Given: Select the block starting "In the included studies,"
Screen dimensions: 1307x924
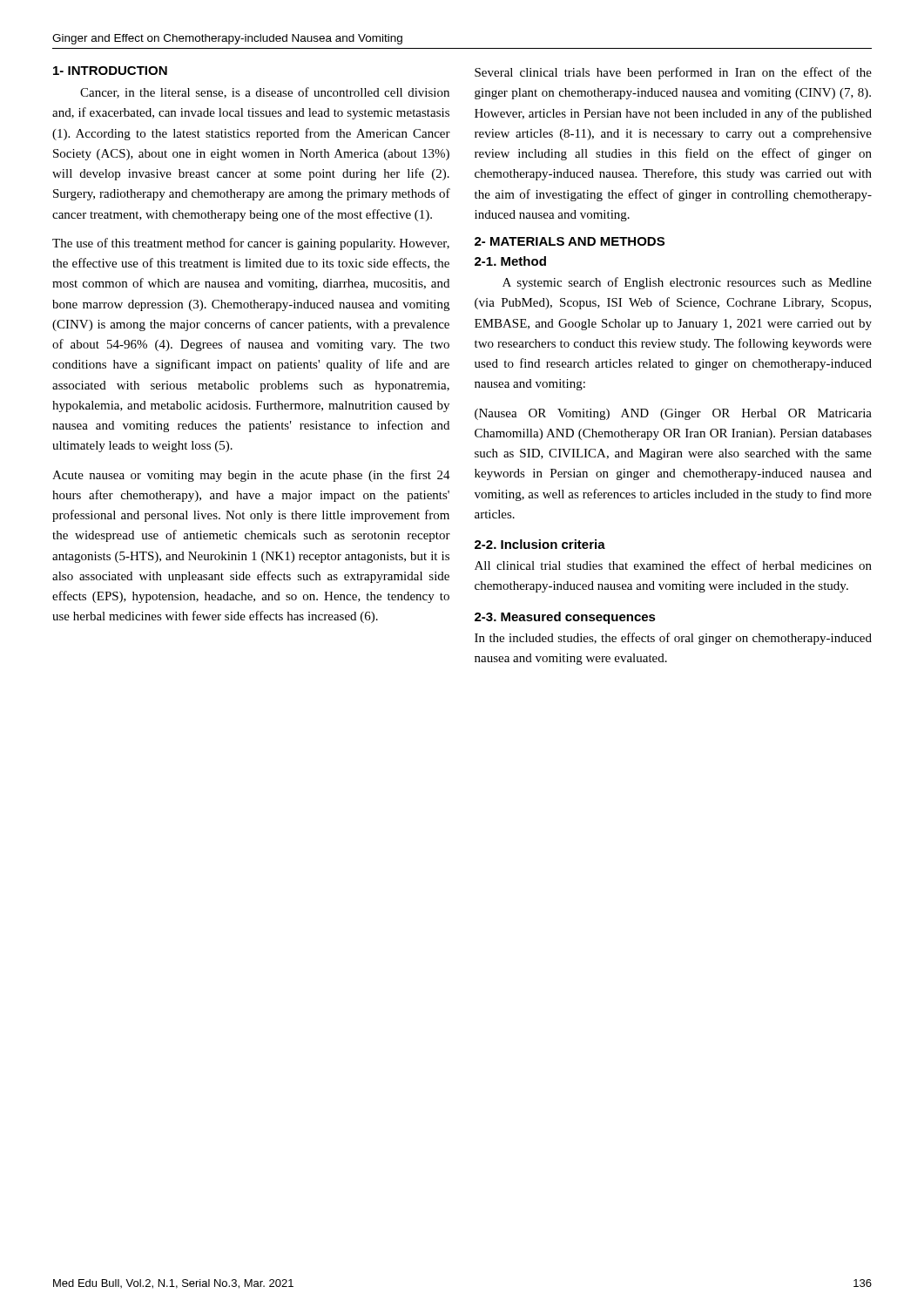Looking at the screenshot, I should click(x=673, y=647).
